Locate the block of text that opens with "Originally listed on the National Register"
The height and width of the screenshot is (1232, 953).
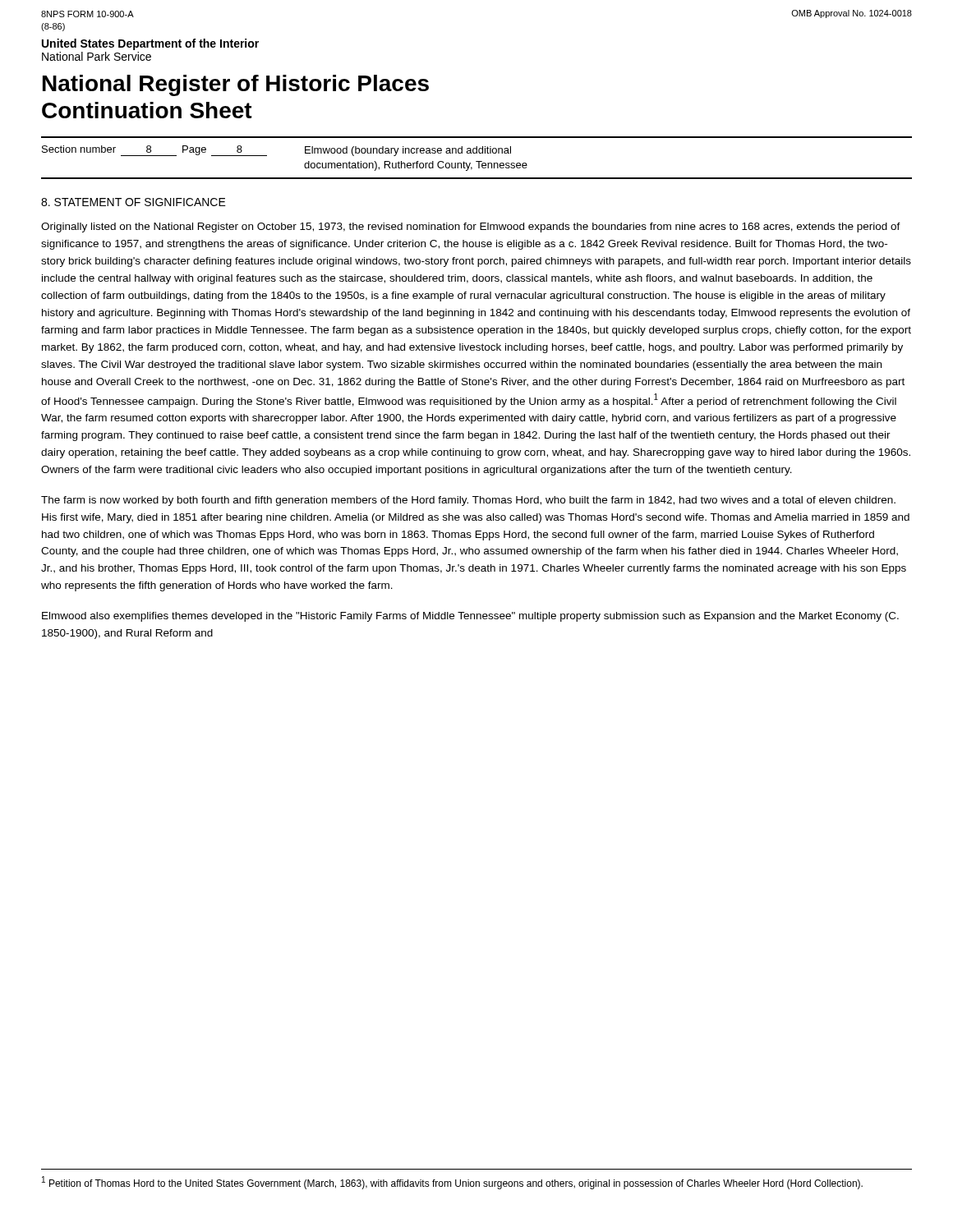[x=476, y=348]
